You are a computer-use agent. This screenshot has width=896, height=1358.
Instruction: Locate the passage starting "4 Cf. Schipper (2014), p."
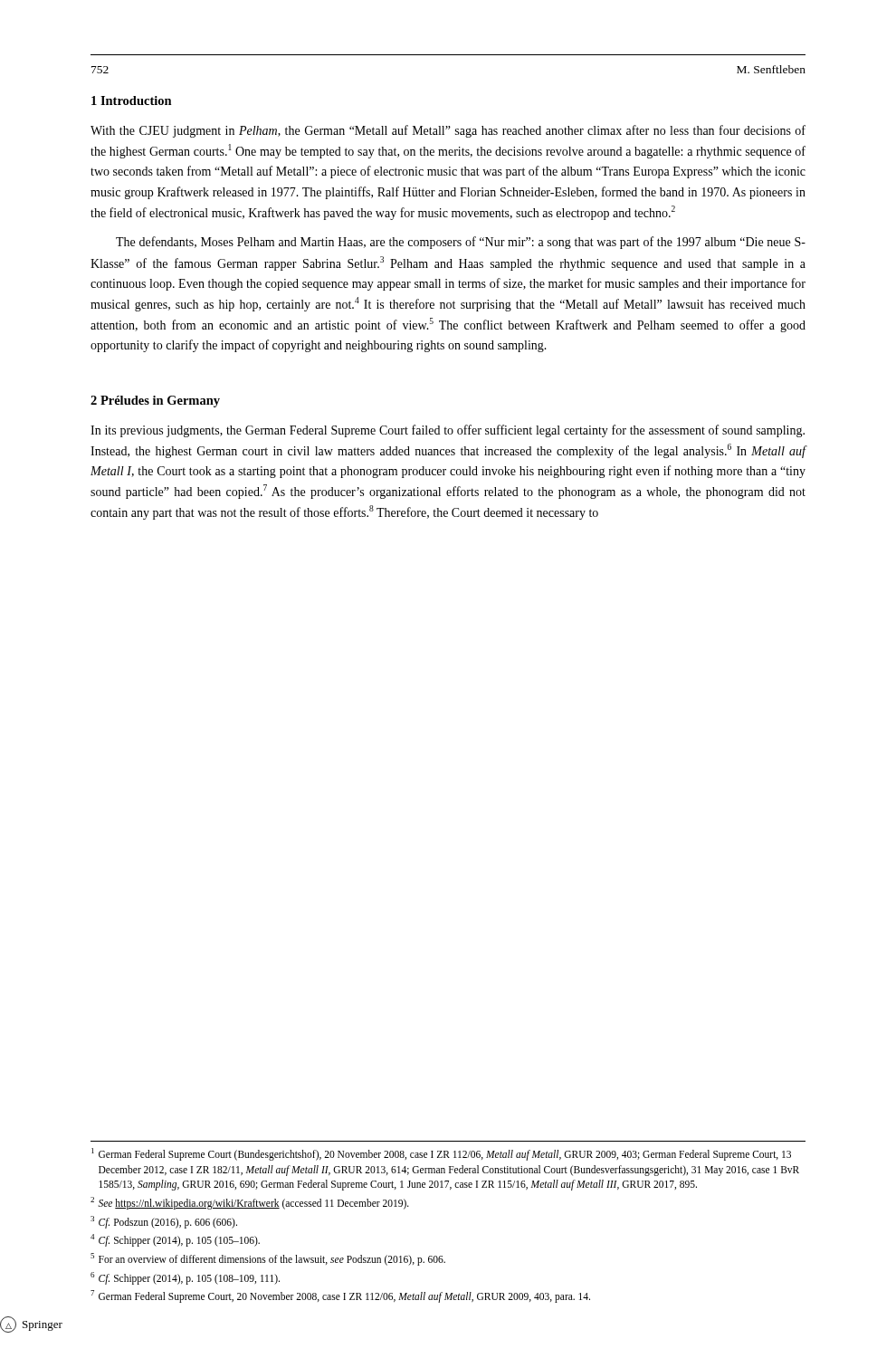coord(175,1240)
